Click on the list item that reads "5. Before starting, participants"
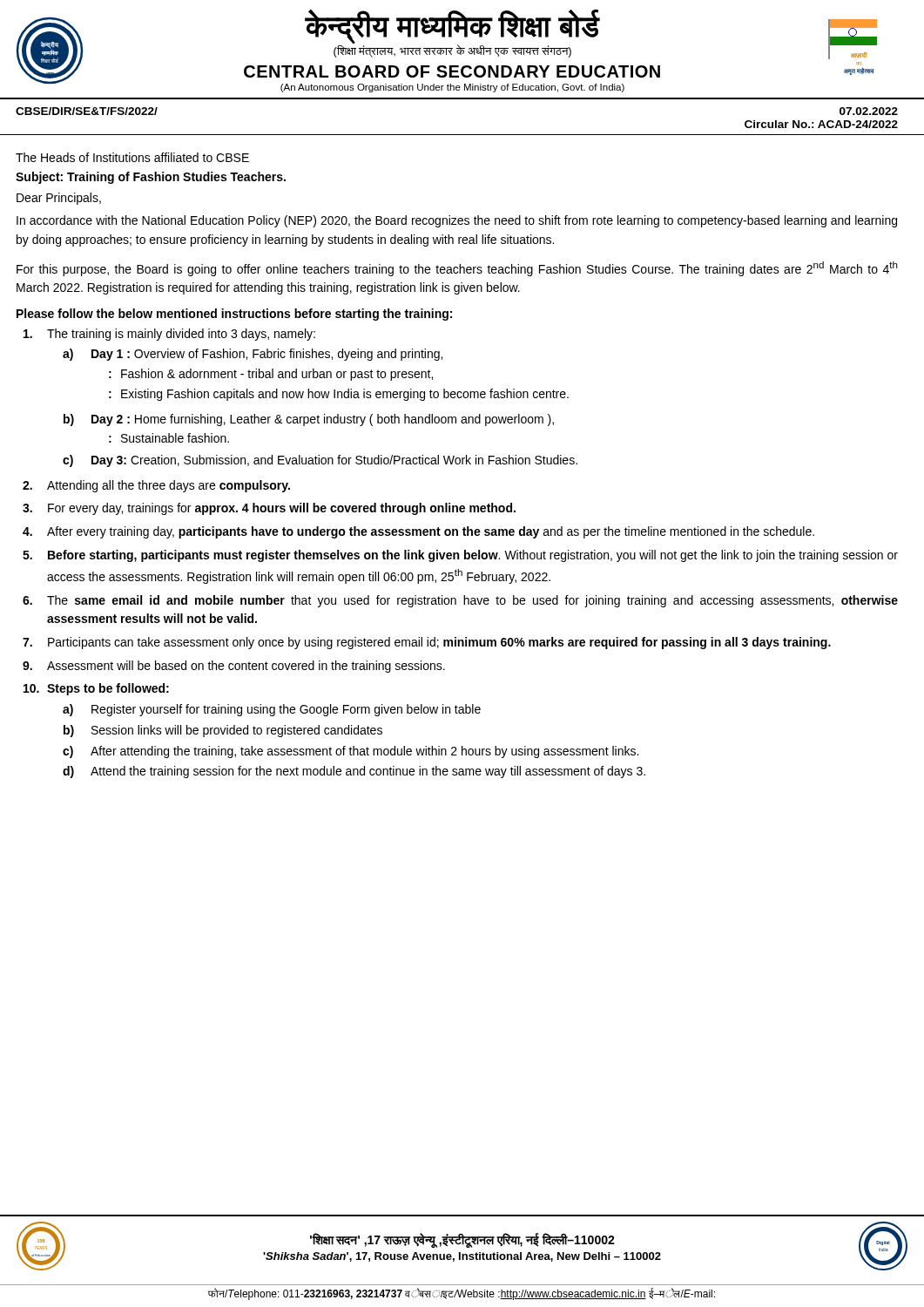The width and height of the screenshot is (924, 1307). pos(460,567)
